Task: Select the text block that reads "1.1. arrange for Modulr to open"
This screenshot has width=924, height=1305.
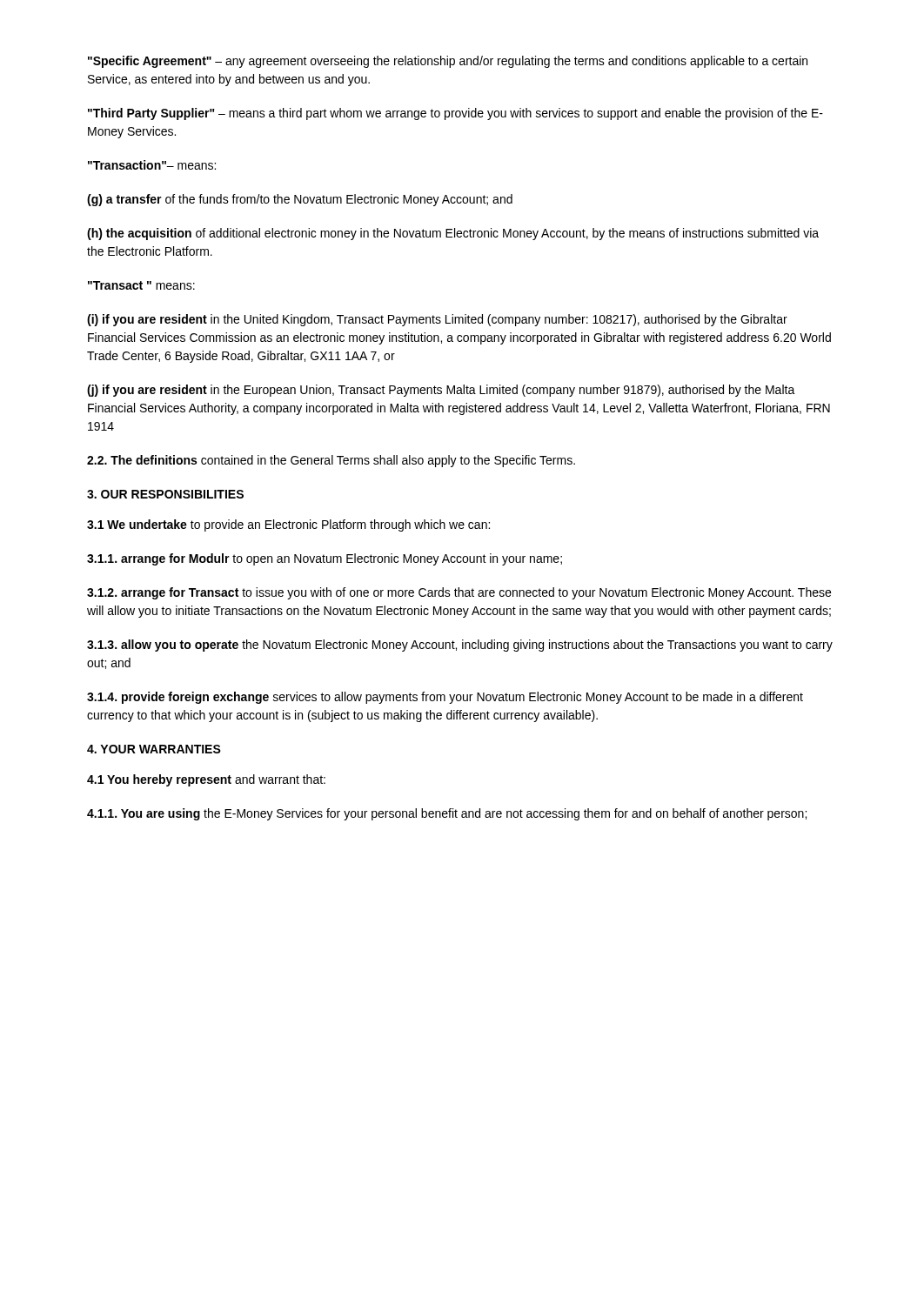Action: 462,559
